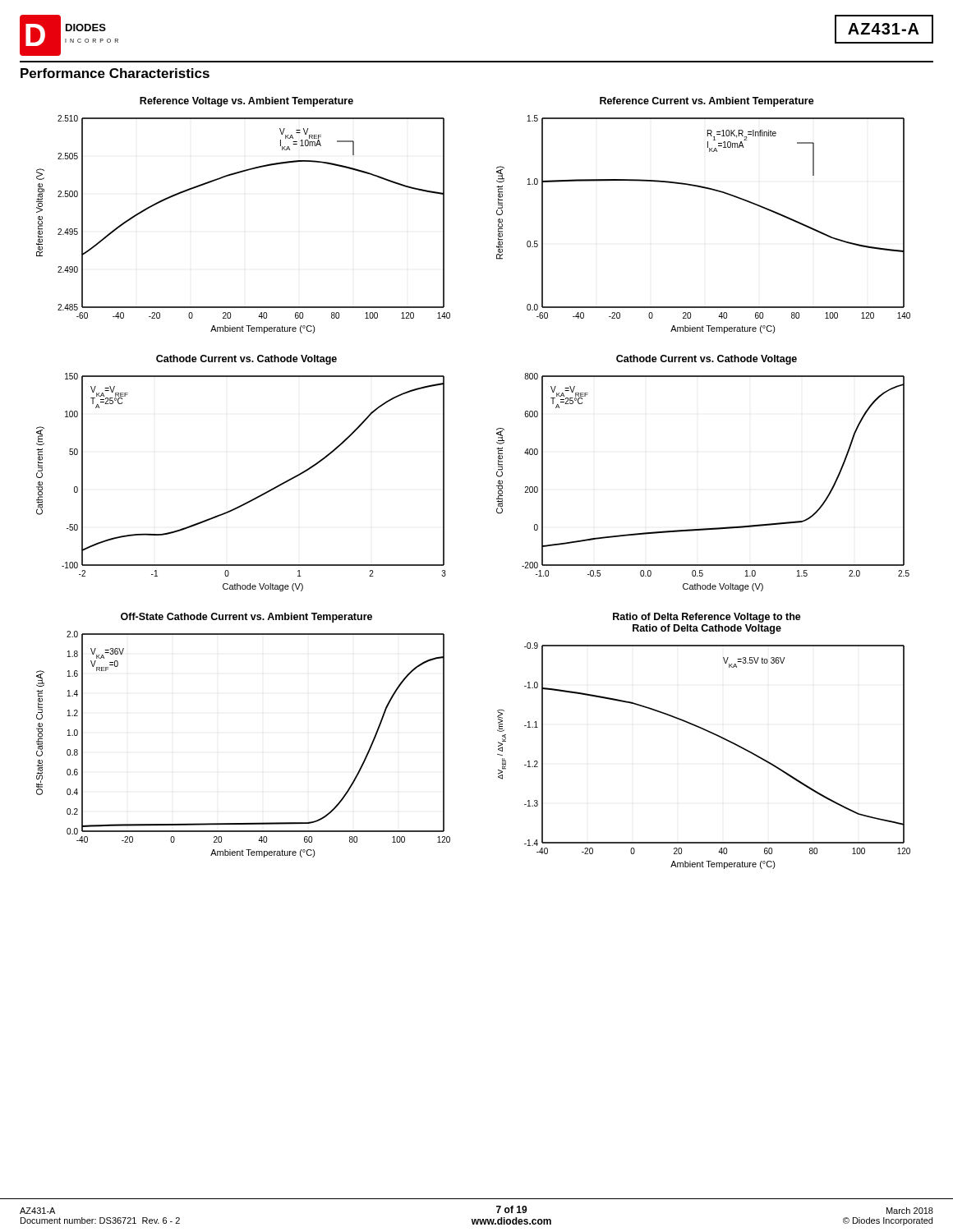Click on the text block starting "Performance Characteristics"
This screenshot has width=953, height=1232.
(115, 73)
